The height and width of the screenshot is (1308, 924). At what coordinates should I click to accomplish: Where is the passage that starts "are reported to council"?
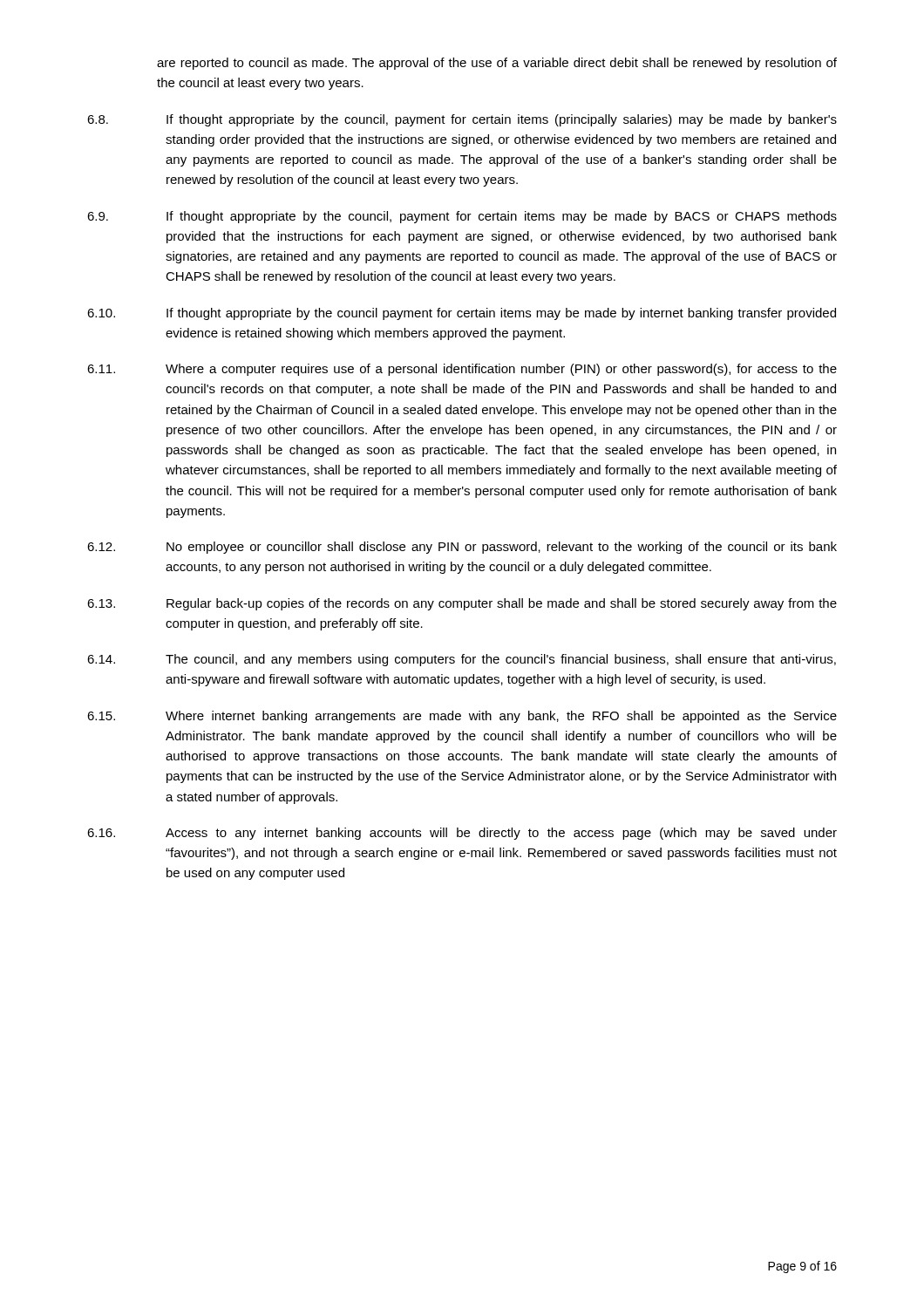tap(497, 72)
